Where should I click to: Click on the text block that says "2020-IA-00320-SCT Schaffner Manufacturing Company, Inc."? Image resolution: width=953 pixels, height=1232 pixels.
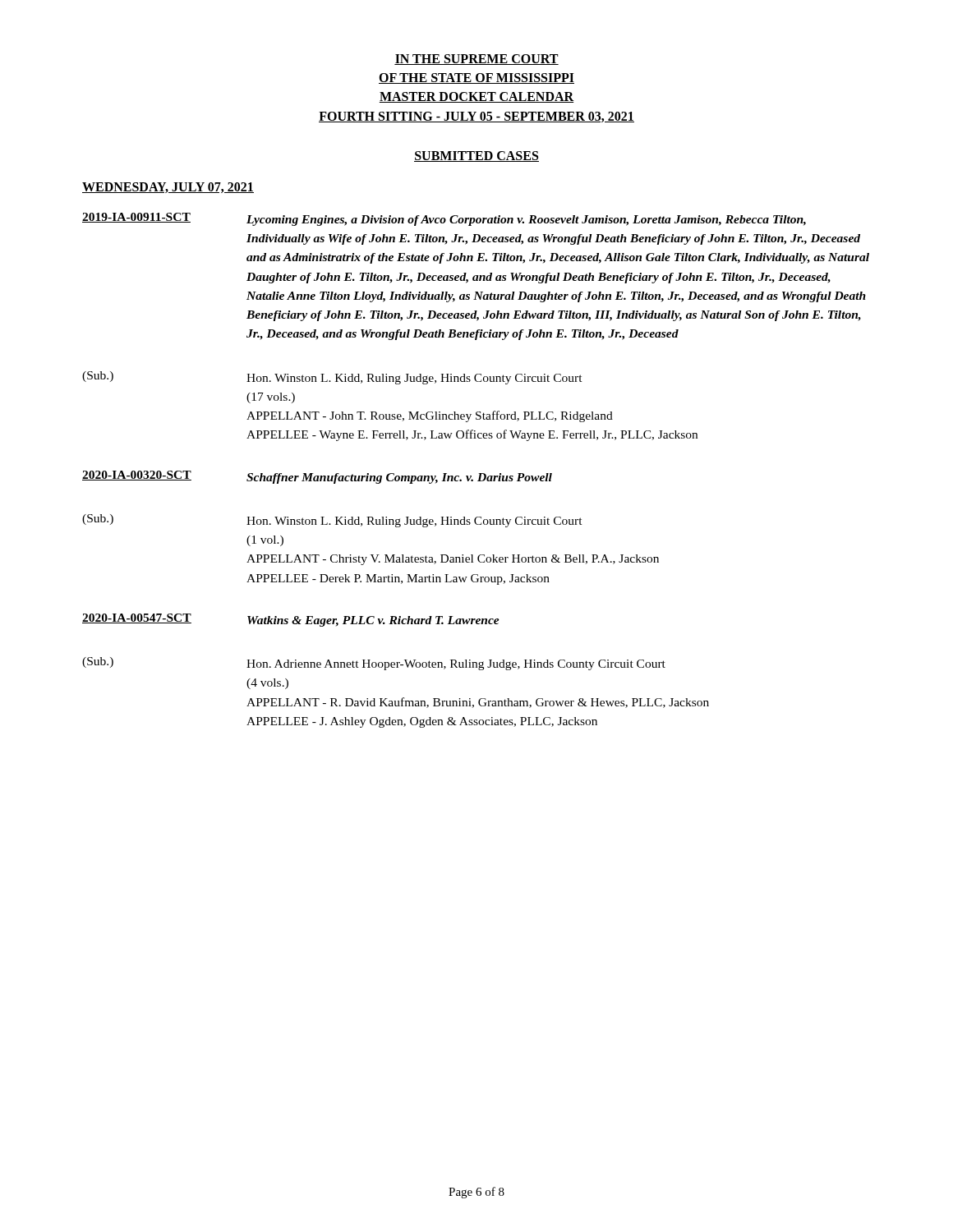pyautogui.click(x=476, y=527)
